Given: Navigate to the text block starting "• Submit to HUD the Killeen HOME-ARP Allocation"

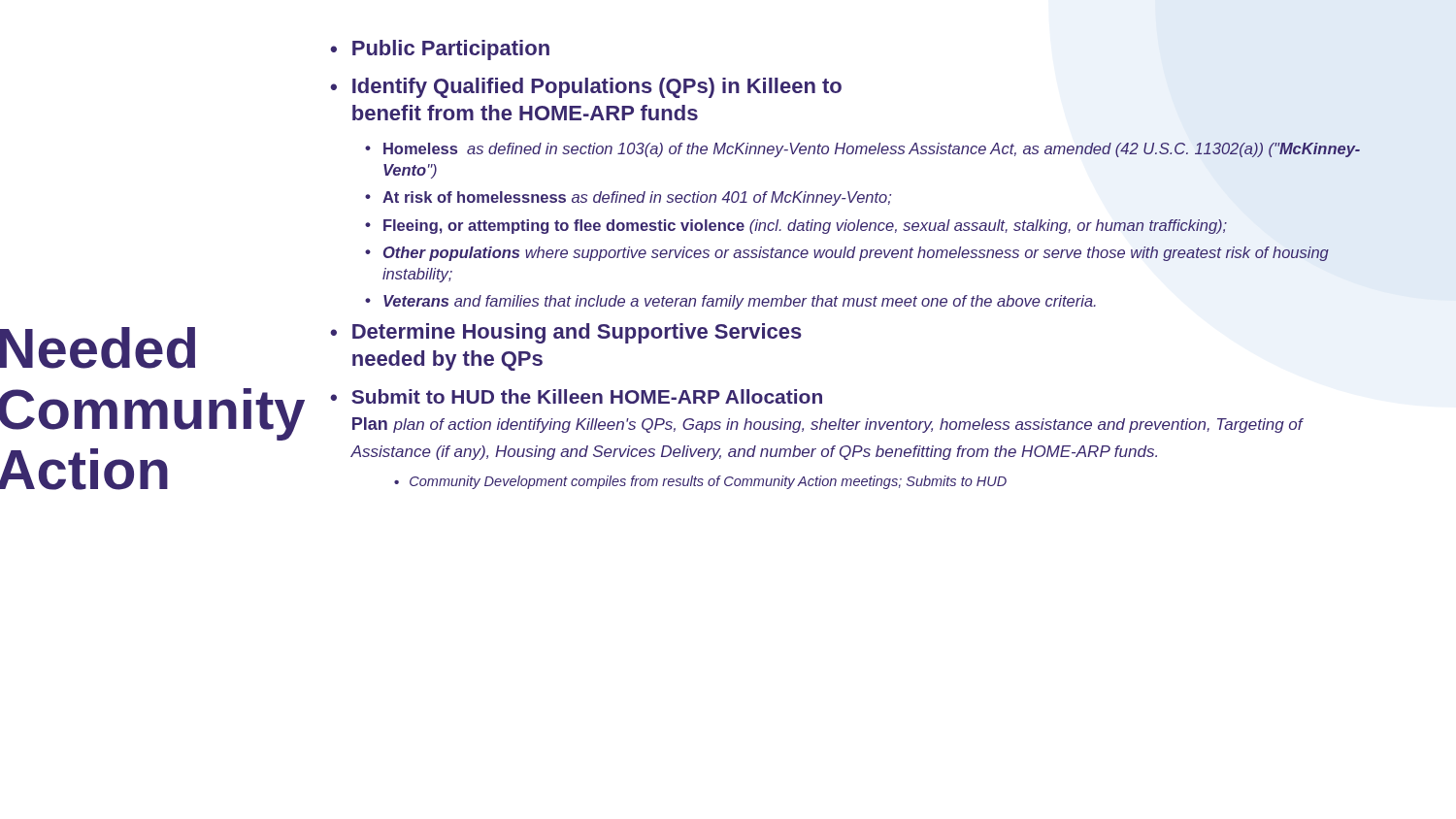Looking at the screenshot, I should pos(852,423).
